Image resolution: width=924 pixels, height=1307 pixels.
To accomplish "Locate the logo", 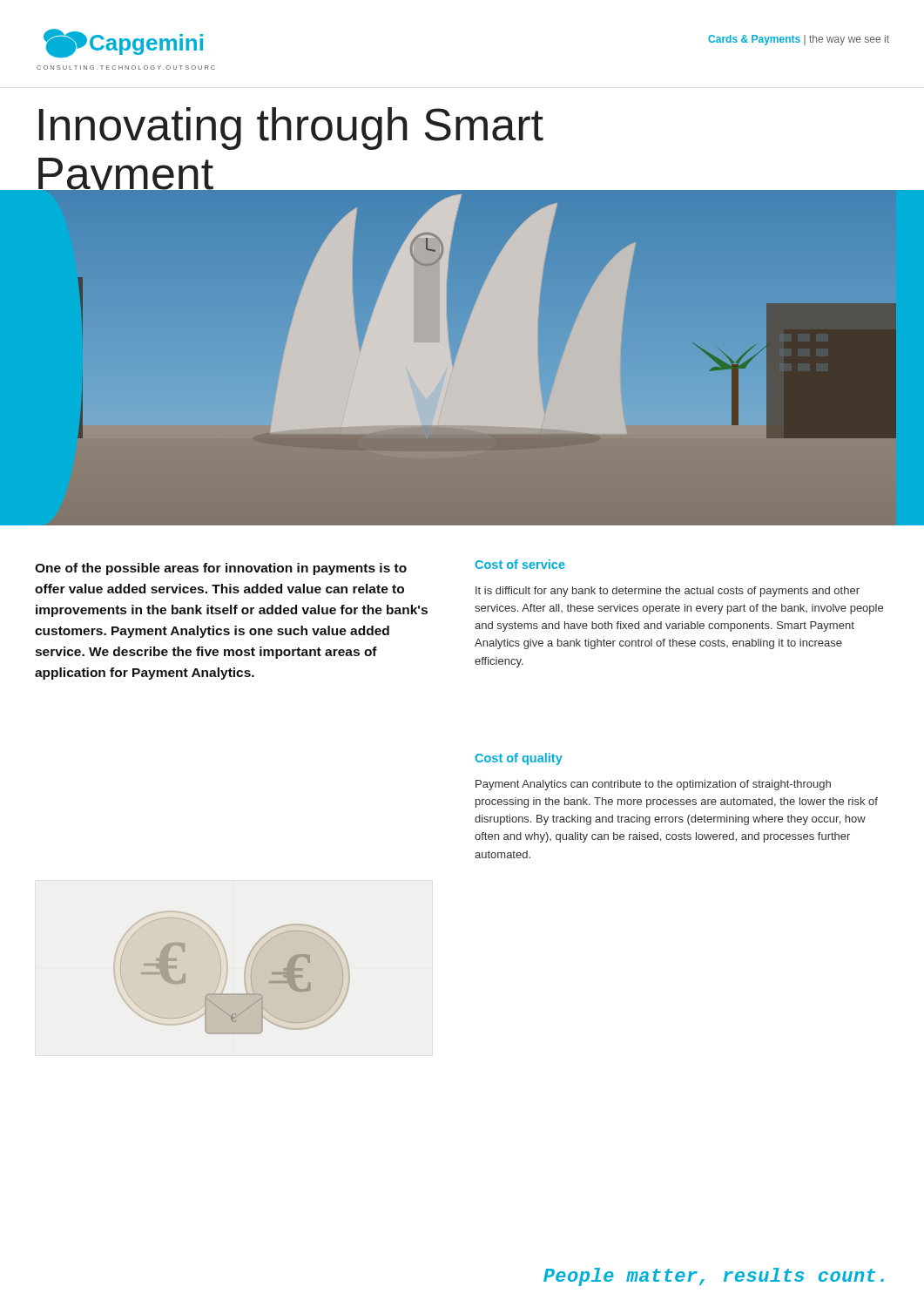I will [x=126, y=54].
